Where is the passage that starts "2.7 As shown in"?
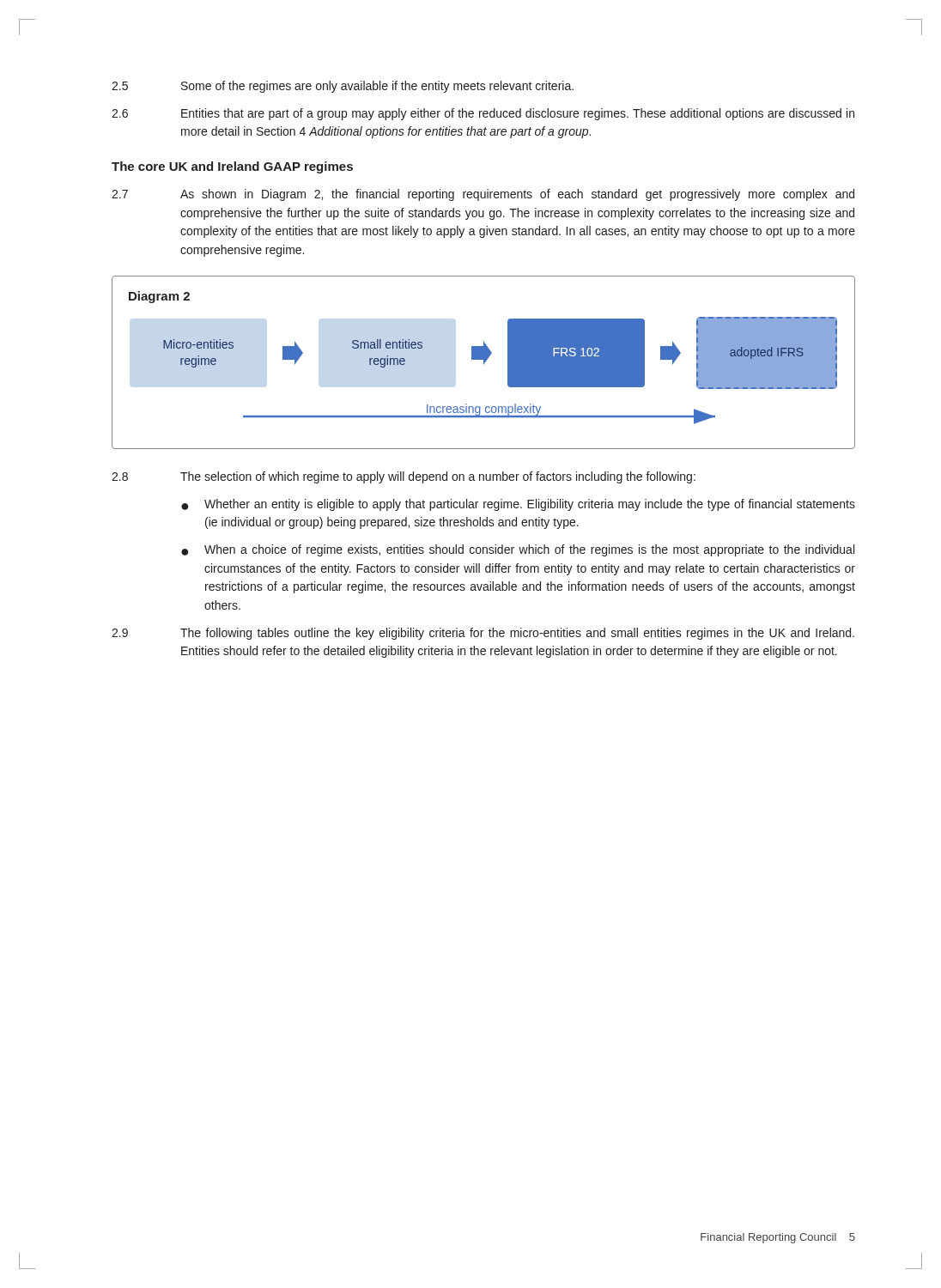This screenshot has height=1288, width=941. pyautogui.click(x=483, y=223)
